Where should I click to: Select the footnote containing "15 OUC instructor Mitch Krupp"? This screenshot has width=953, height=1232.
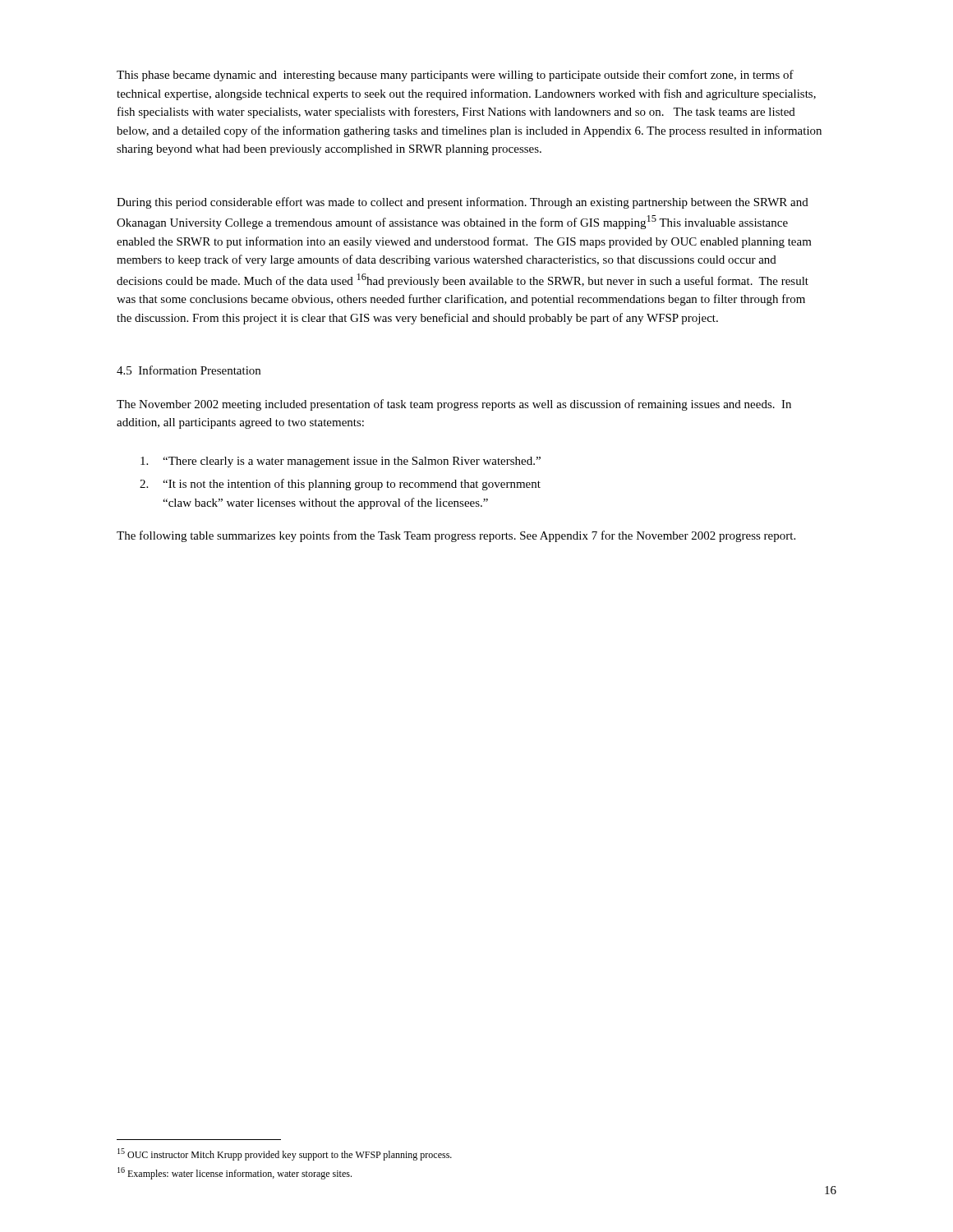point(284,1154)
